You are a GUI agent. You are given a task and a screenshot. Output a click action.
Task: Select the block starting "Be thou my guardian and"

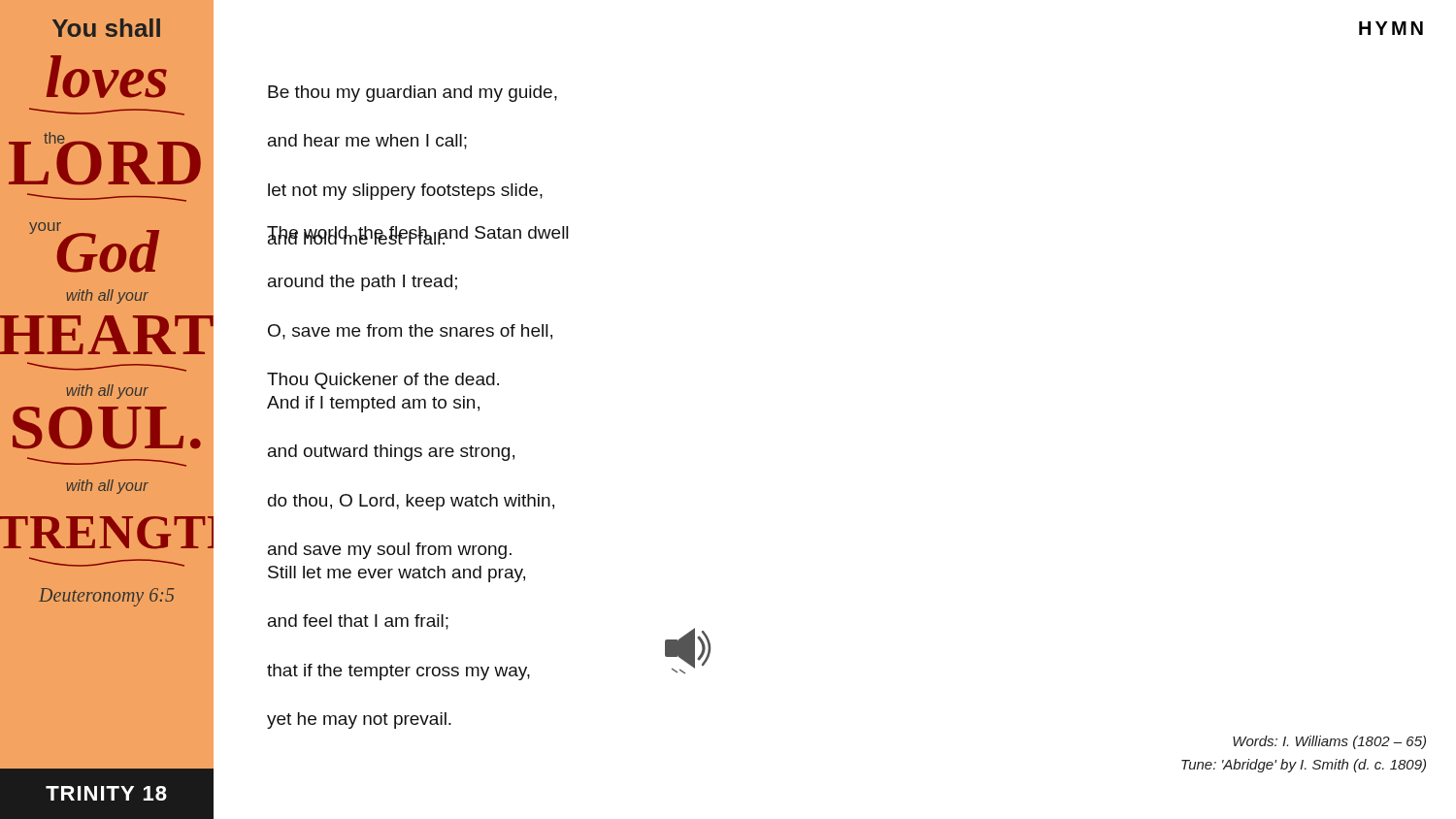point(413,94)
